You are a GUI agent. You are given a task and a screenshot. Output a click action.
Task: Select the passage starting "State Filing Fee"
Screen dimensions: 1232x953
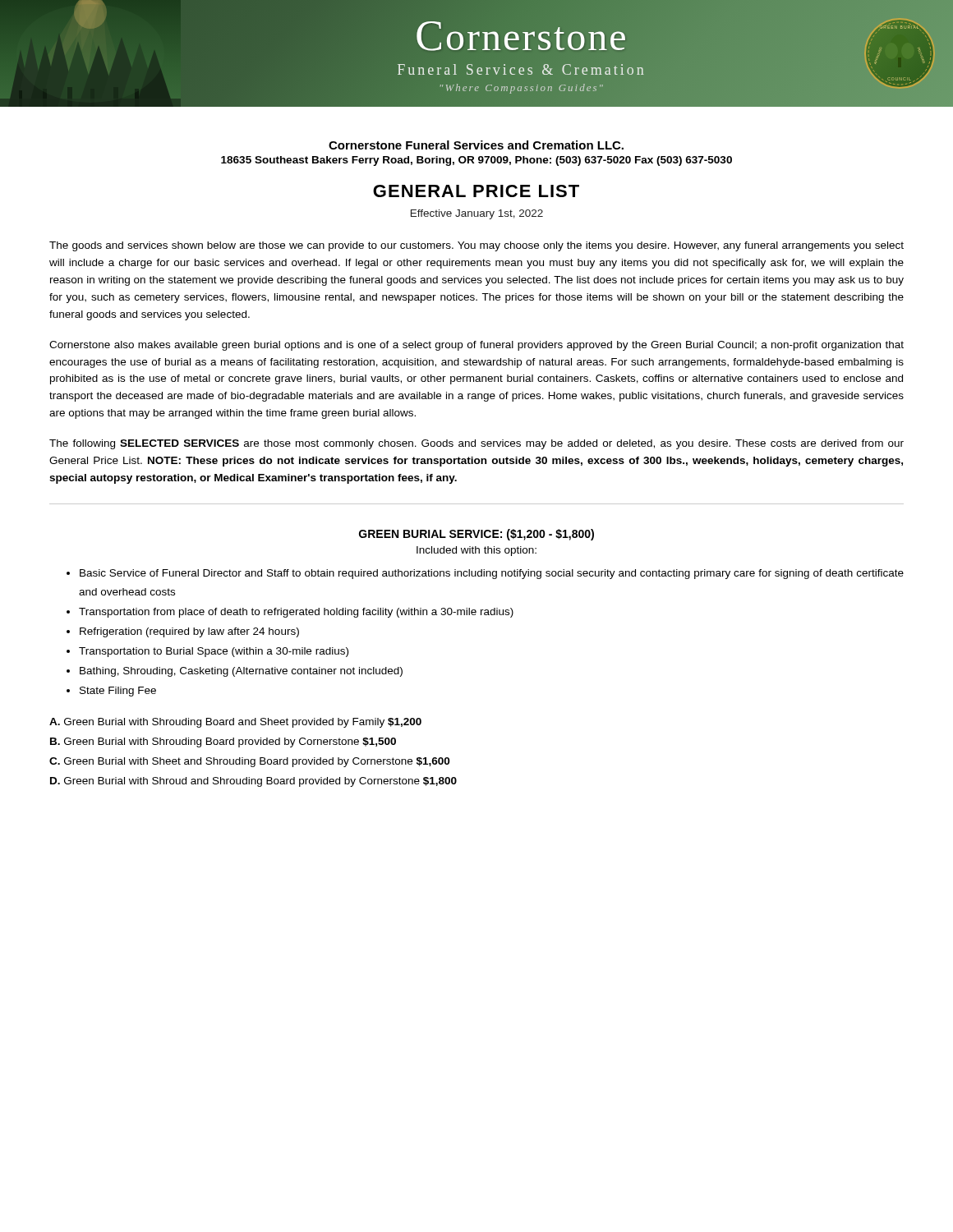point(118,690)
